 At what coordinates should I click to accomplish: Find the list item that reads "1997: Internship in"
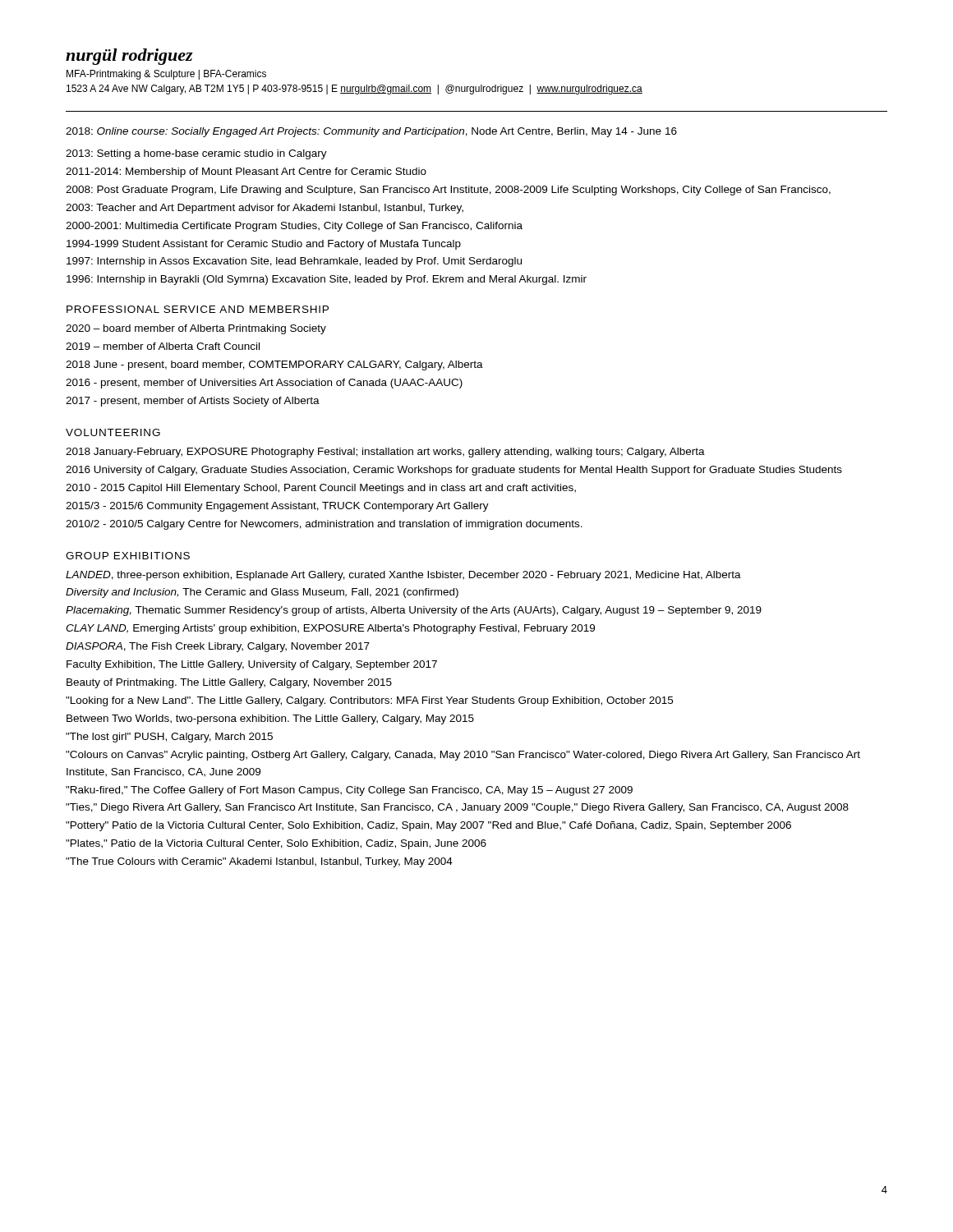pos(294,261)
